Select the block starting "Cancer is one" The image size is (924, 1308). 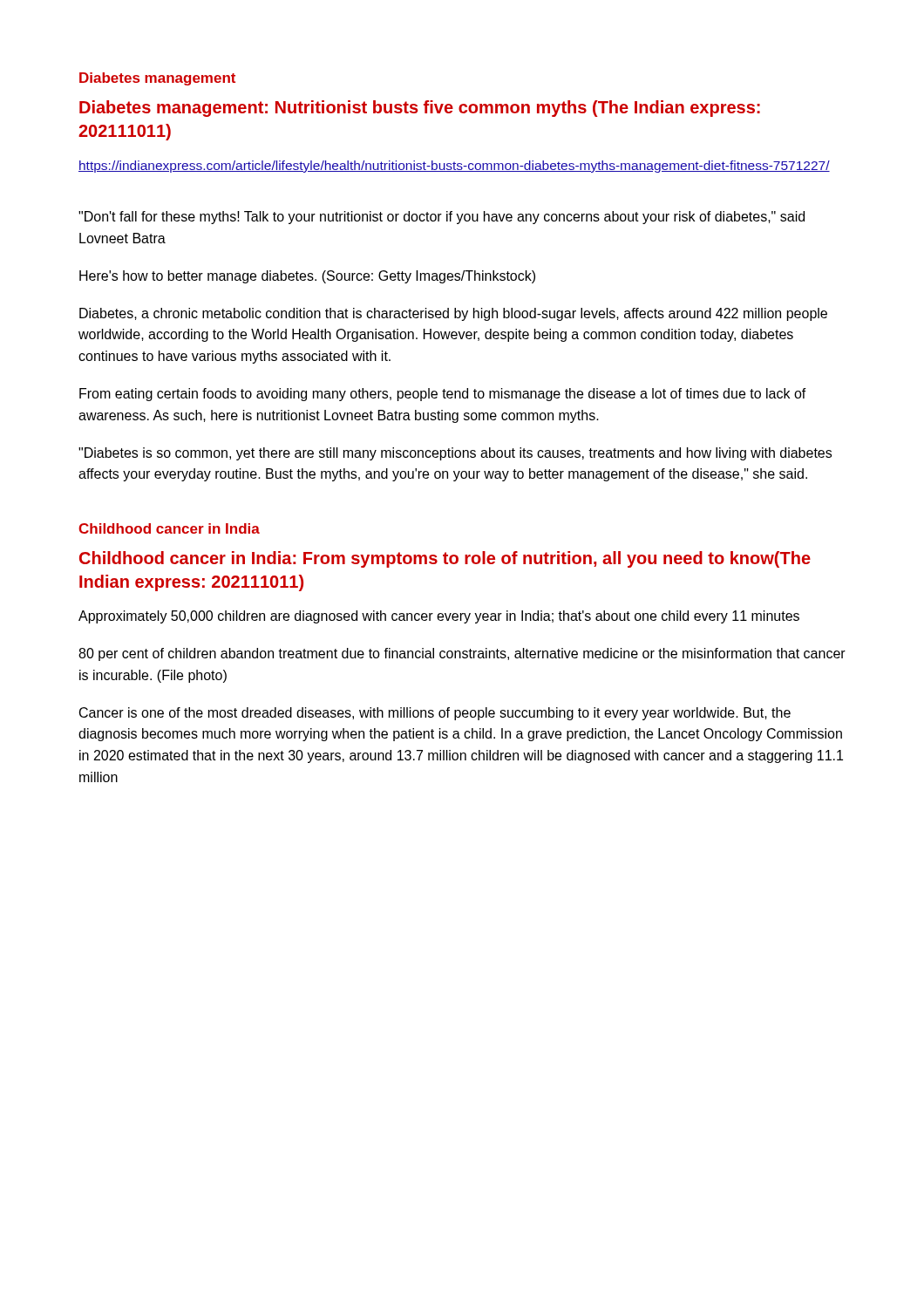pyautogui.click(x=461, y=745)
